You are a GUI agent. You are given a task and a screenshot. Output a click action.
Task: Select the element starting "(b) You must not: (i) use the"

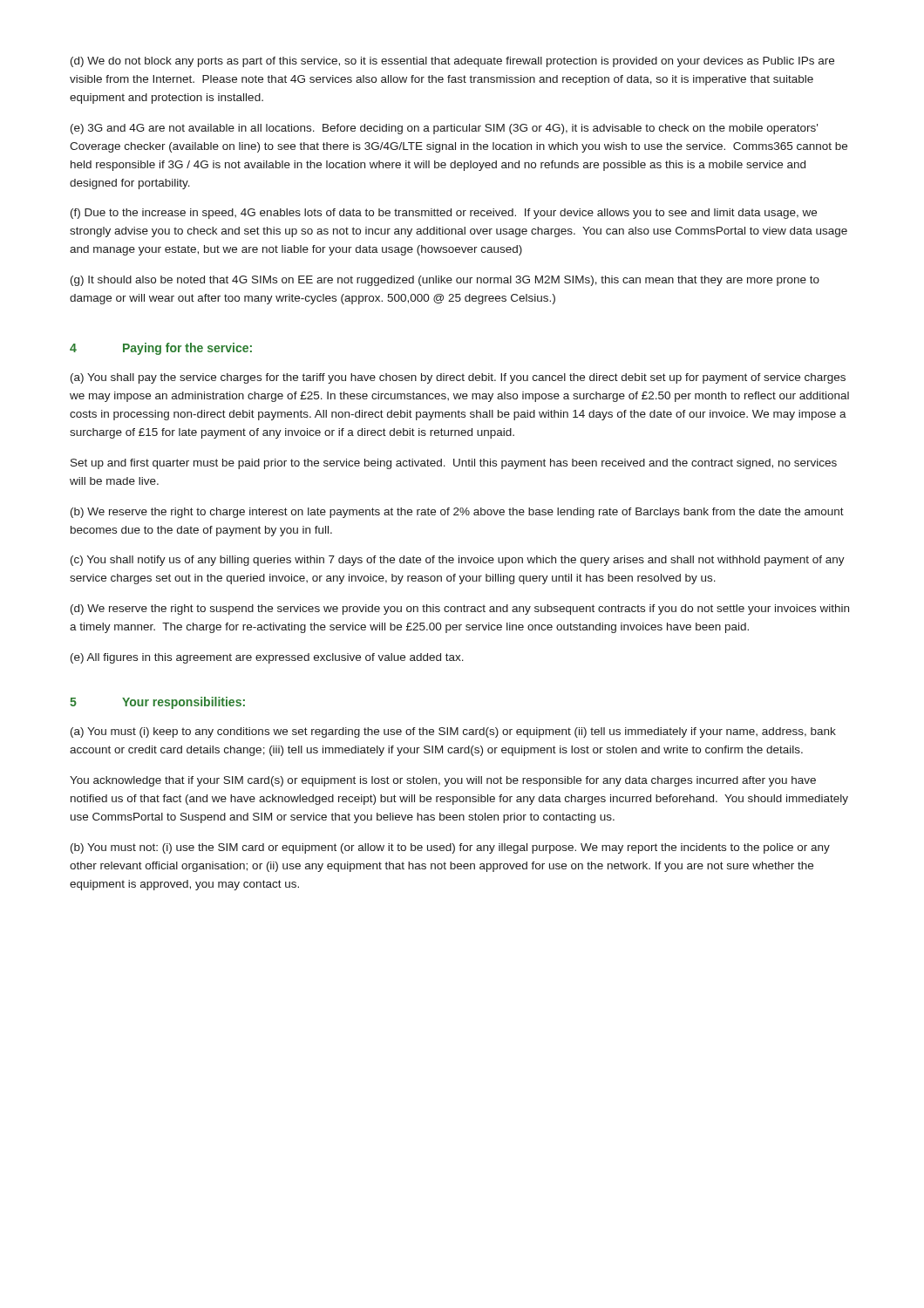(450, 865)
